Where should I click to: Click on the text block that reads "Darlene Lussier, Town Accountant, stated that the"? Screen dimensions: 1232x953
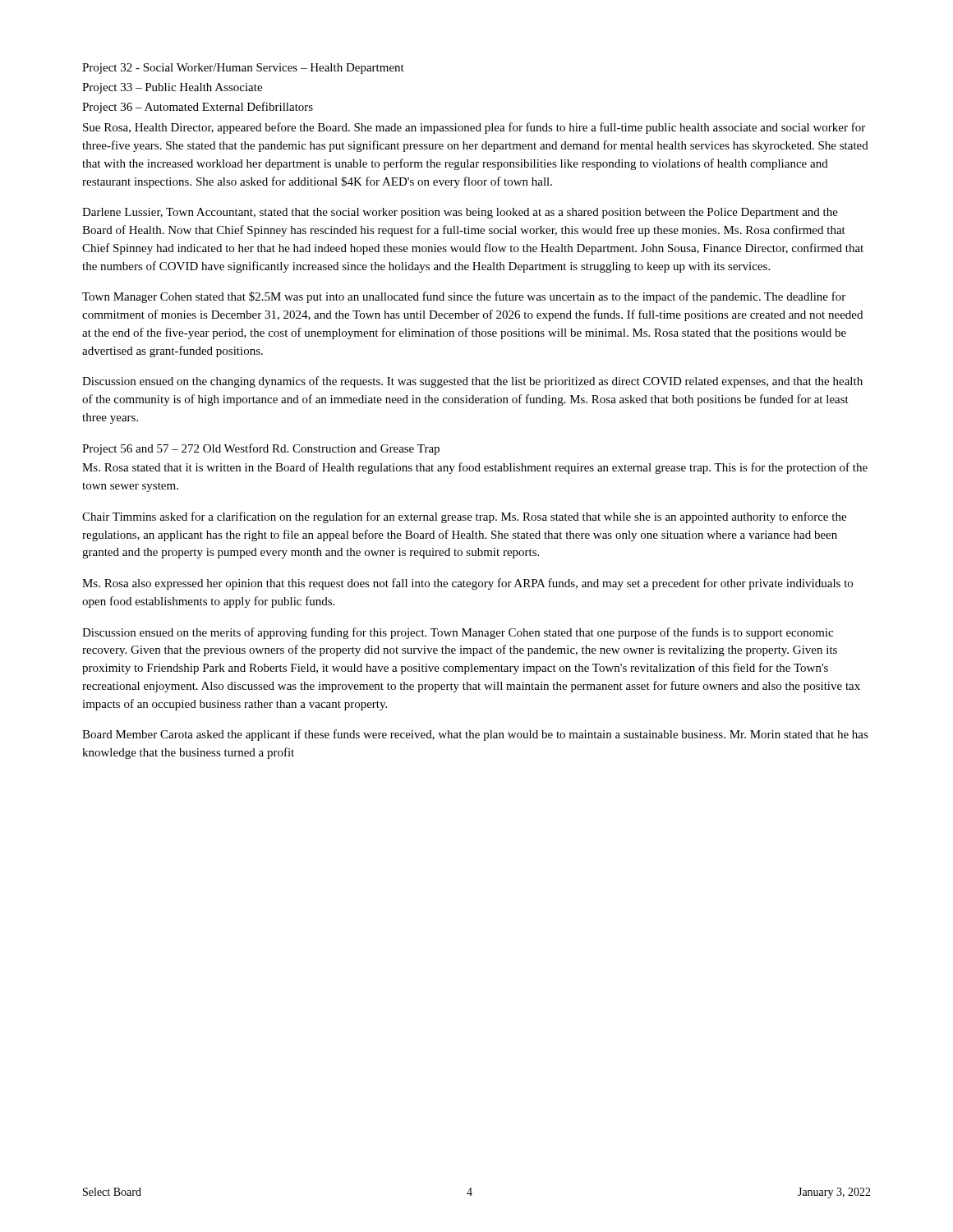[x=473, y=239]
